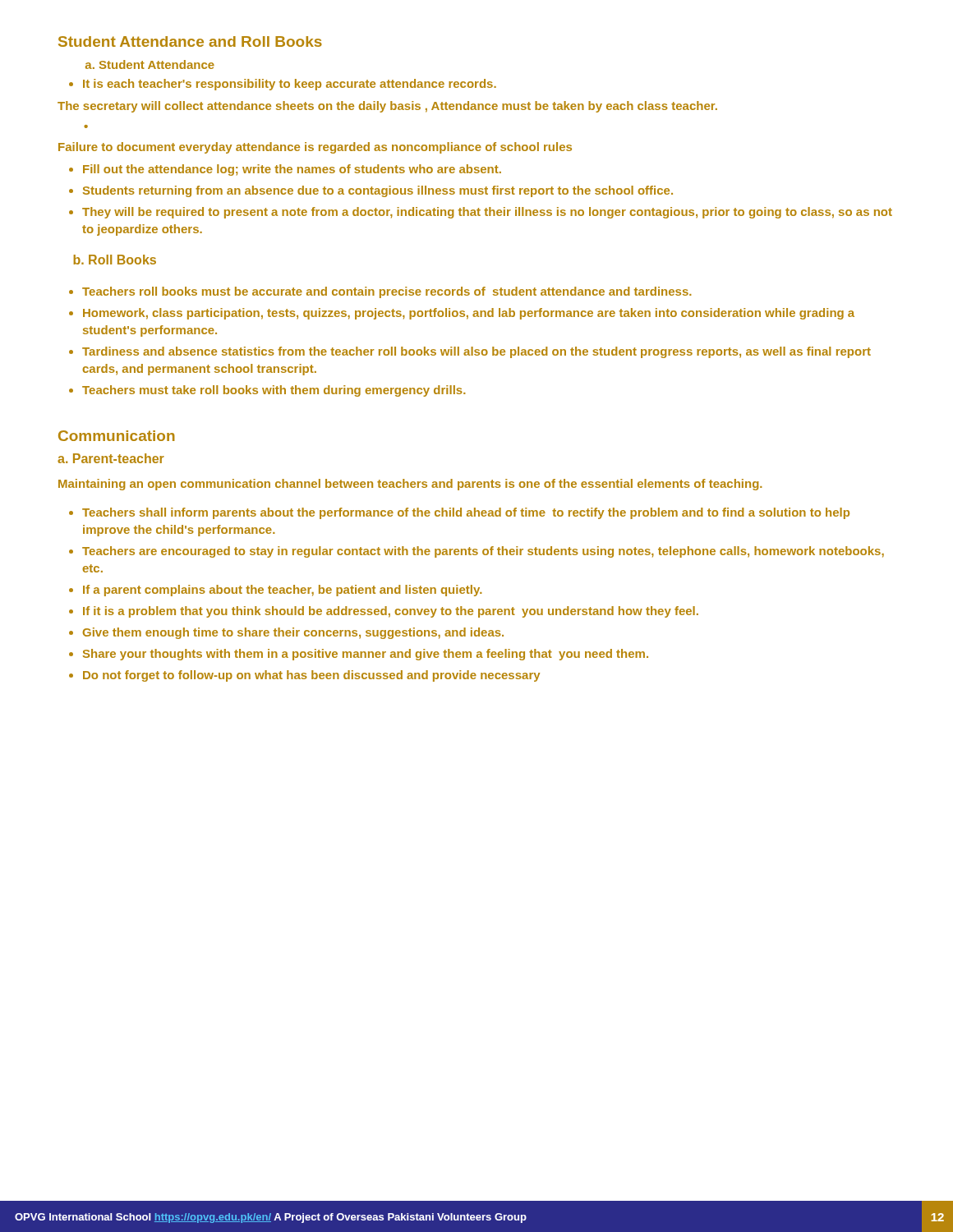Find the list item that reads "They will be required"

click(487, 220)
